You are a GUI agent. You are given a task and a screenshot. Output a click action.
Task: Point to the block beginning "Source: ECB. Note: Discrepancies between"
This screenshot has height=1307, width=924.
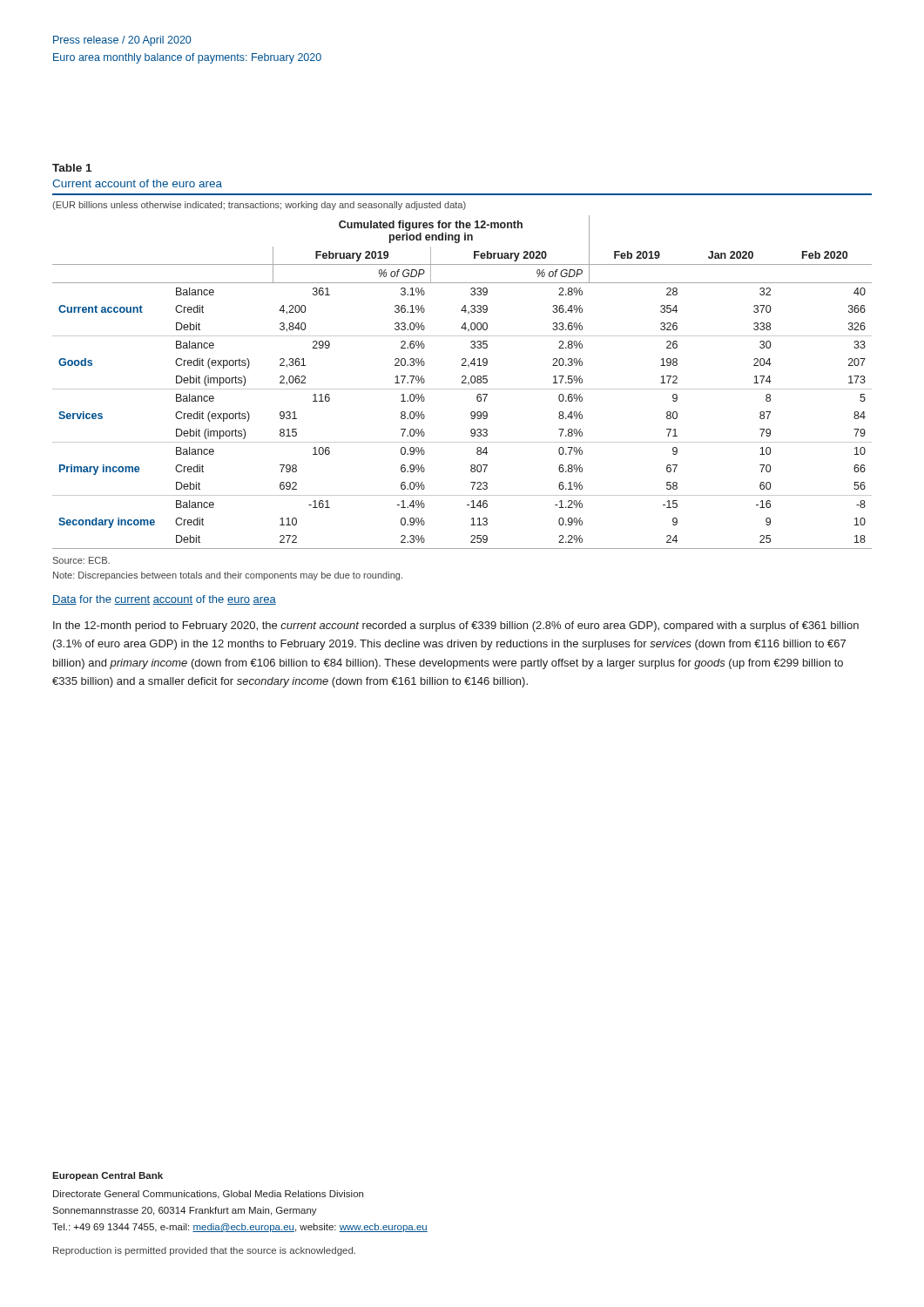(228, 567)
